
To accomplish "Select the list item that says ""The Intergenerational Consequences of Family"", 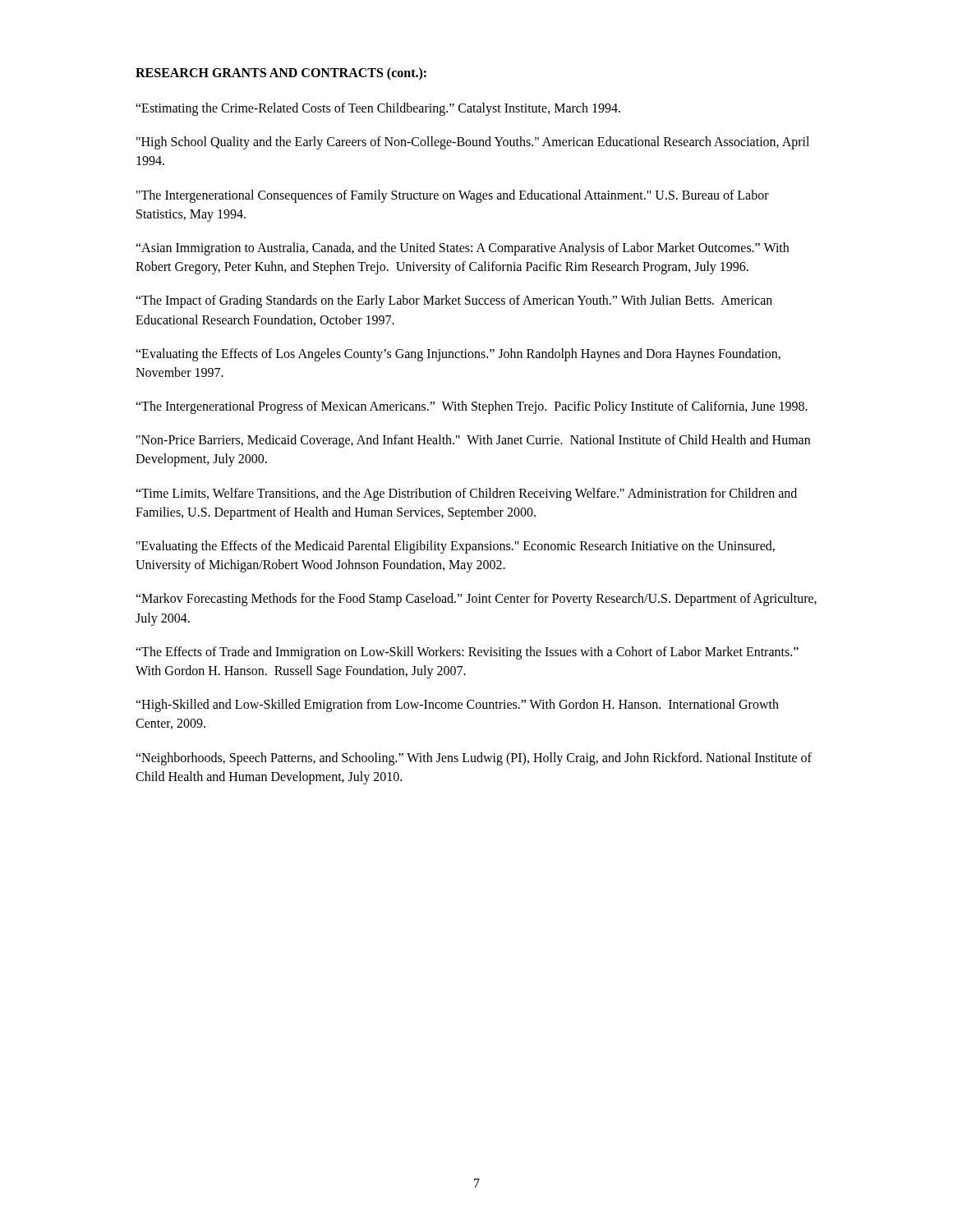I will pos(452,204).
